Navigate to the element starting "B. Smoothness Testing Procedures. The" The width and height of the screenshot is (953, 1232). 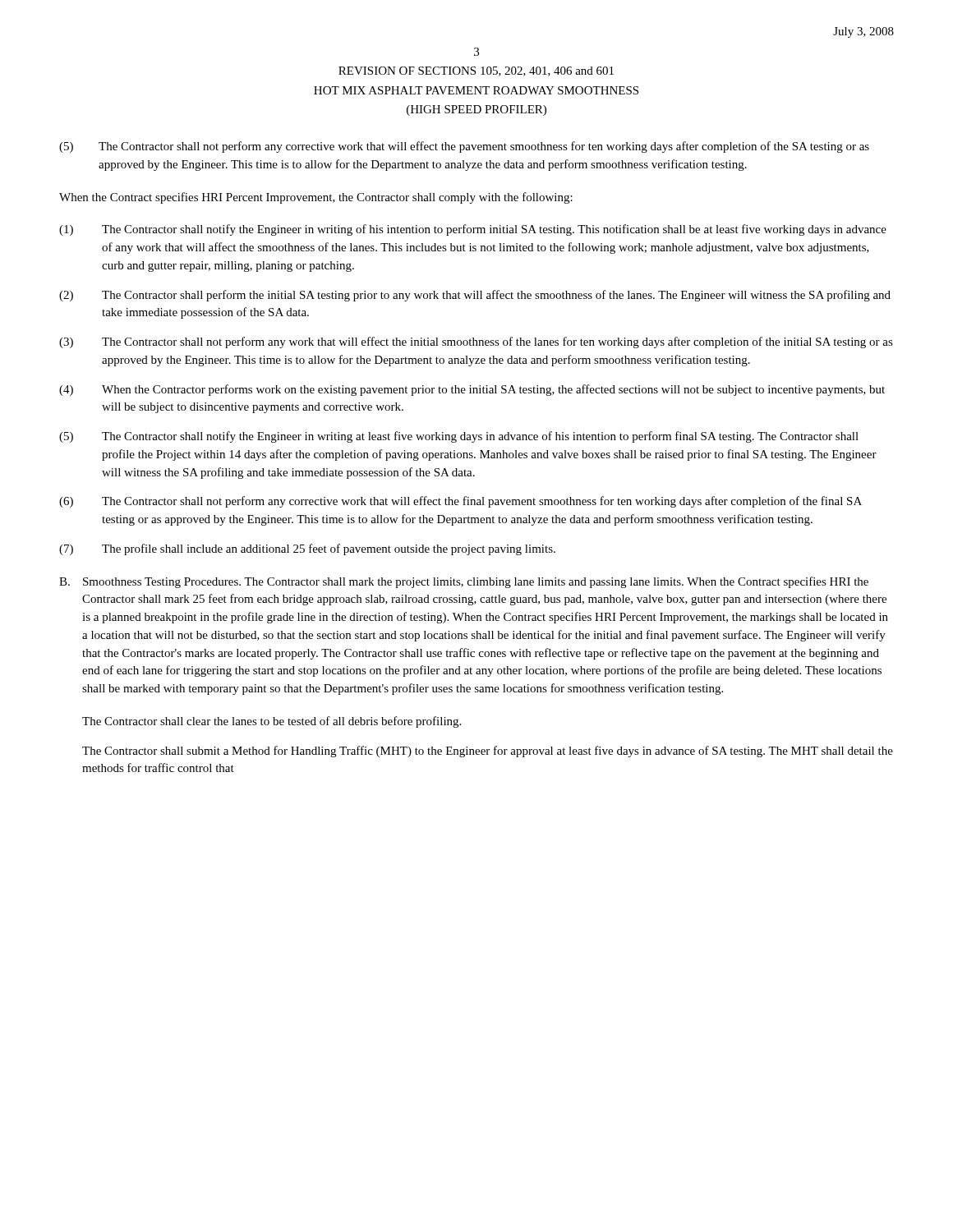[x=476, y=635]
